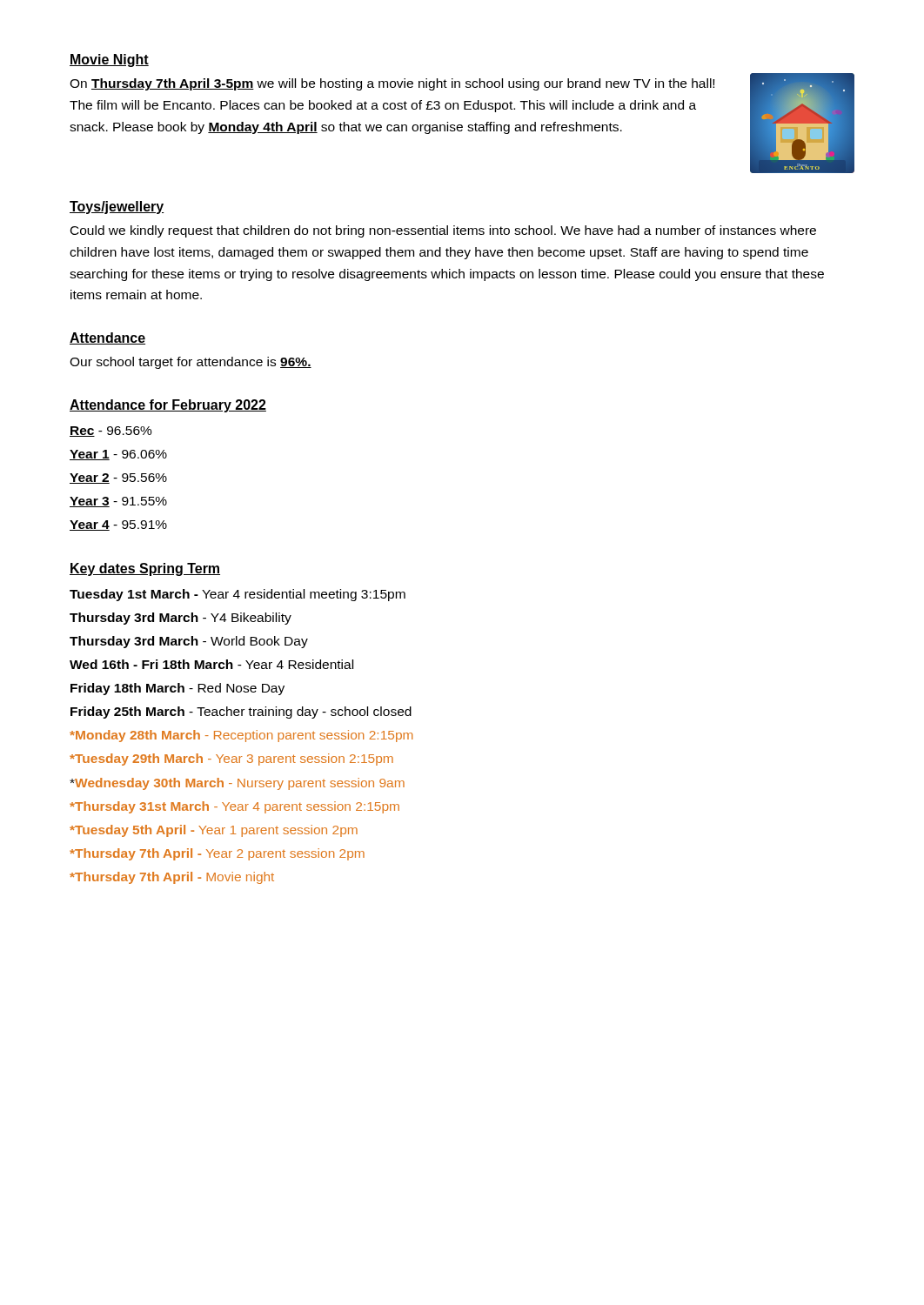Point to the element starting "*Tuesday 5th April - Year 1 parent session"

pos(214,829)
